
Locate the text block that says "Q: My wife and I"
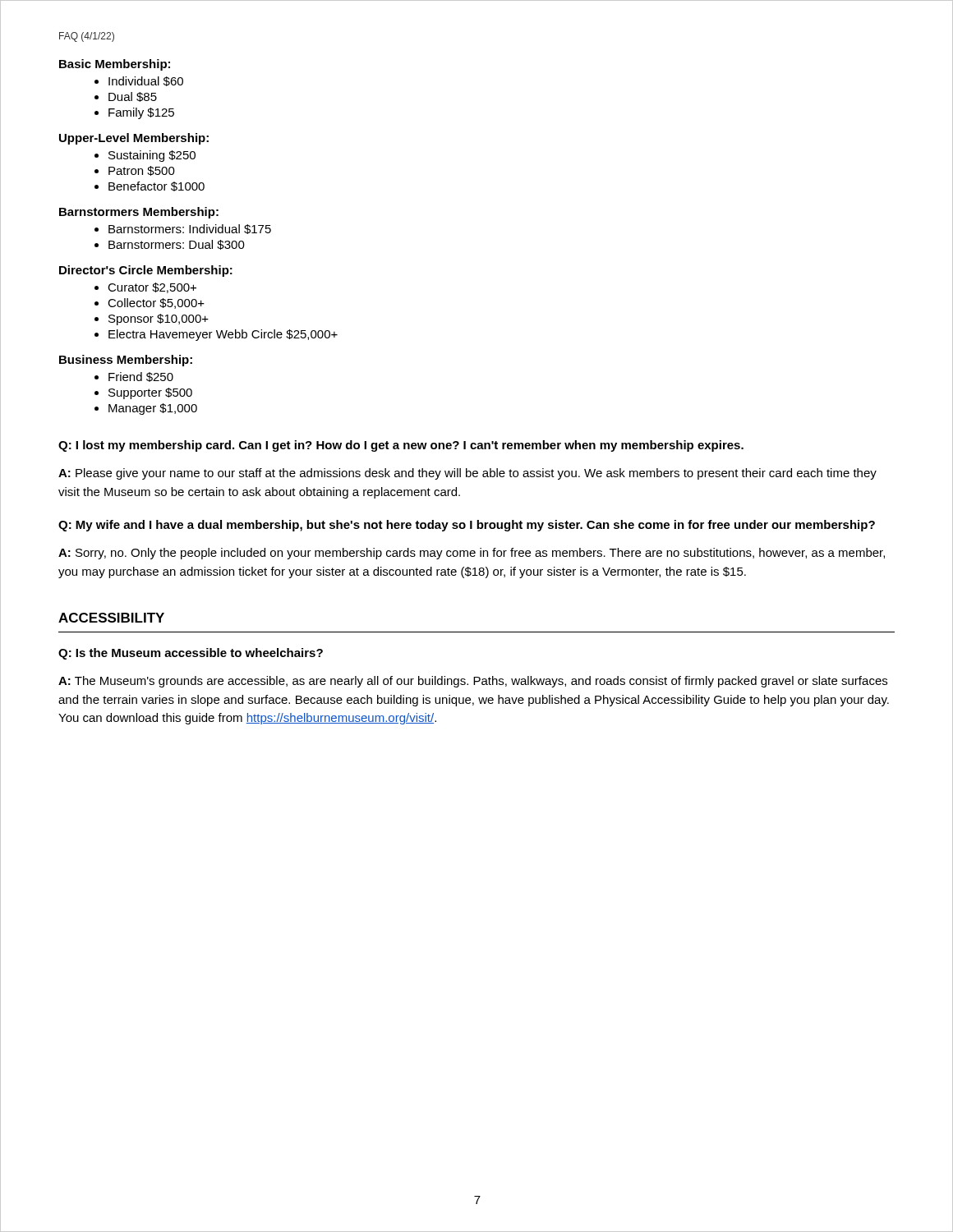(x=476, y=549)
